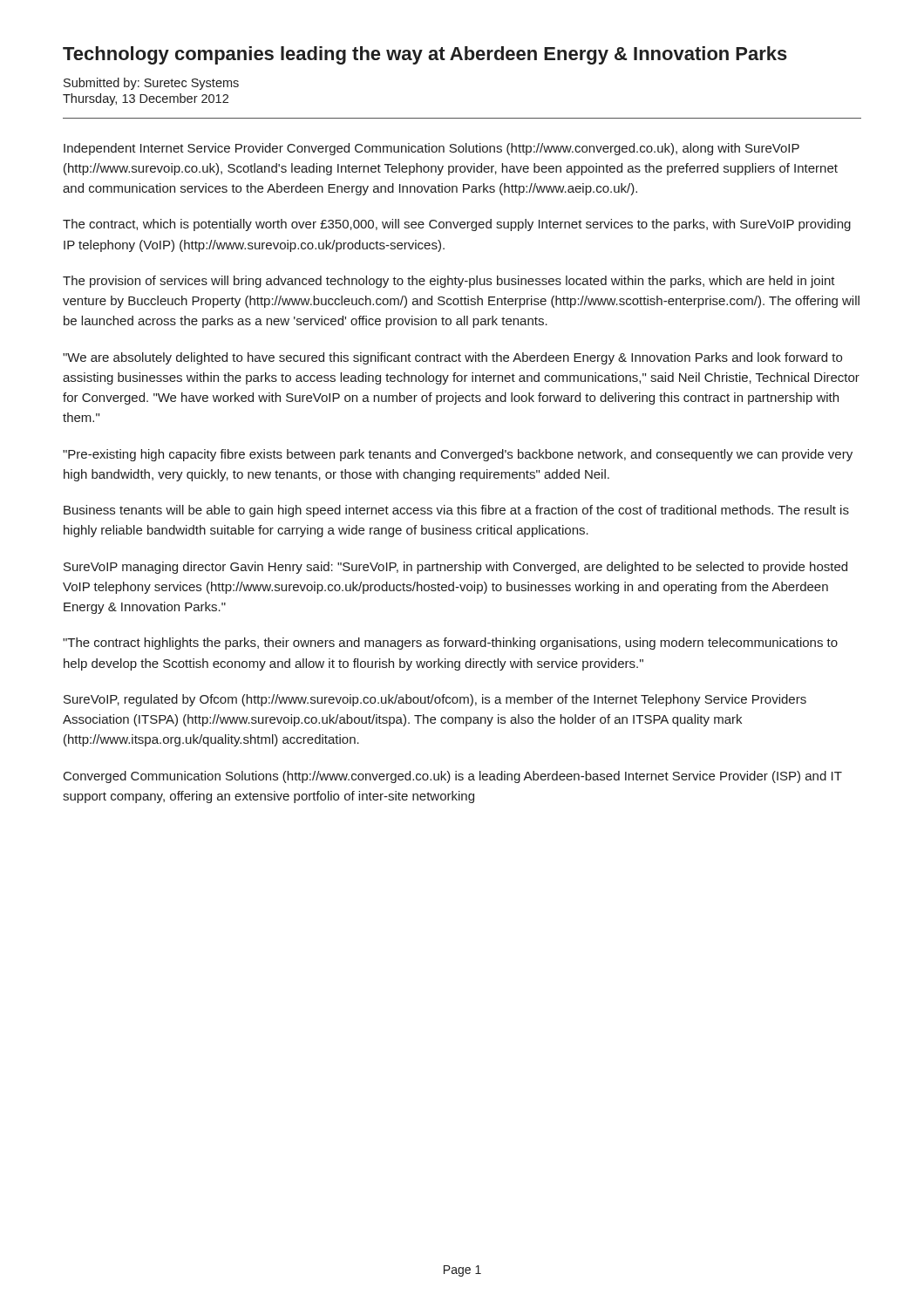Click on the text starting "Submitted by: Suretec Systems"
This screenshot has width=924, height=1308.
point(151,82)
